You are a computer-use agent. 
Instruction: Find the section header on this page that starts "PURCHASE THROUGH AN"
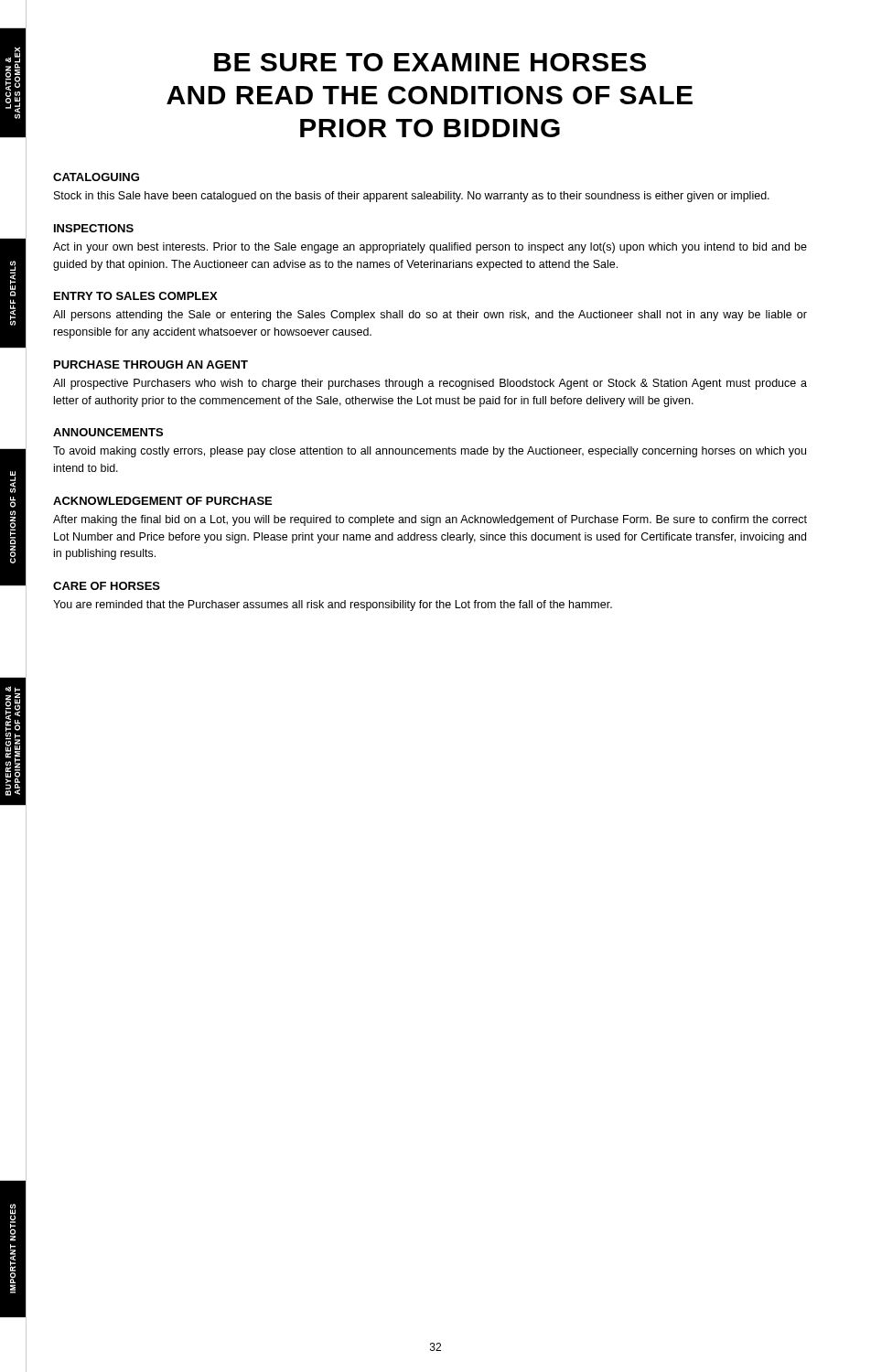click(150, 364)
